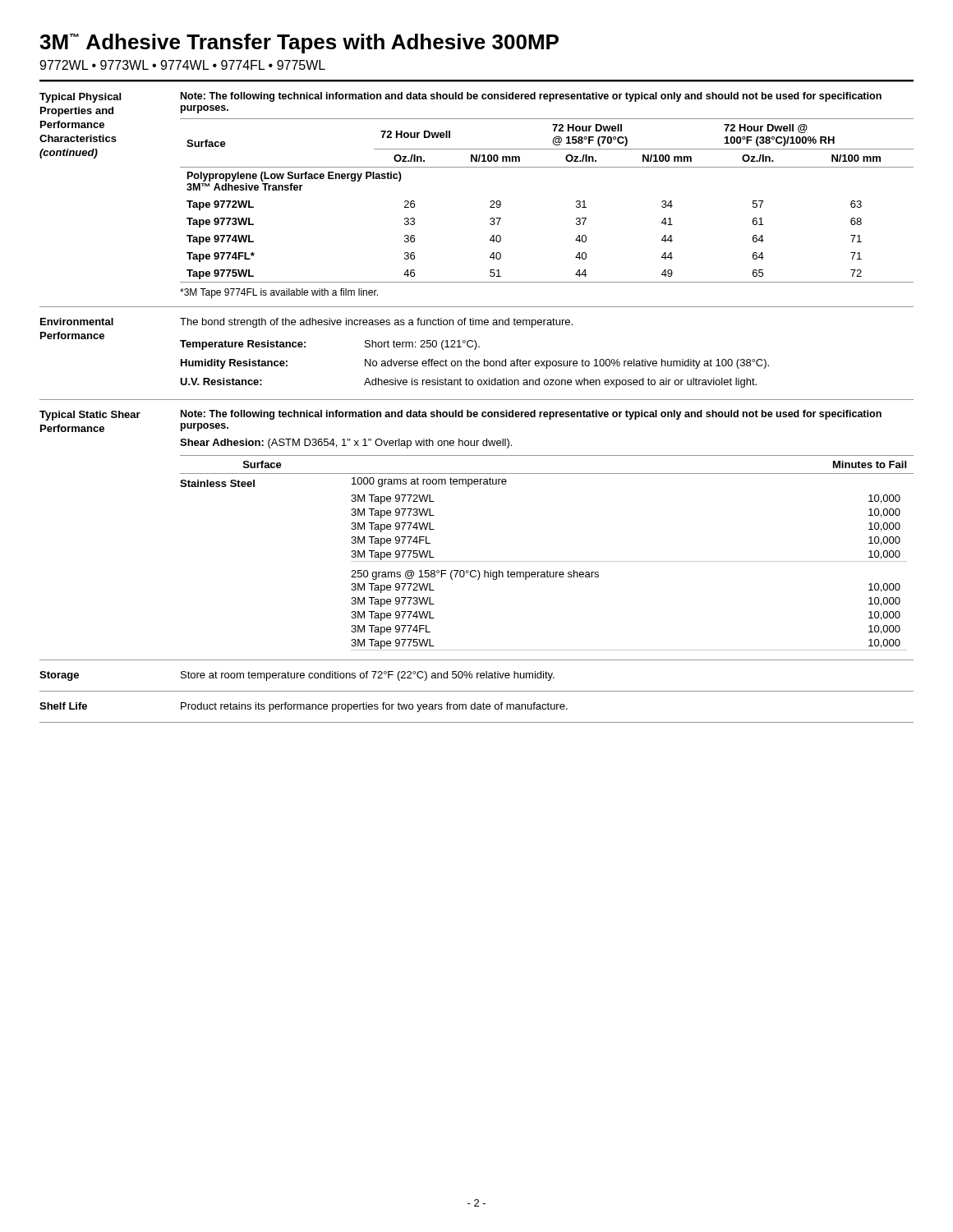Select the text that reads "Temperature Resistance:"
Viewport: 953px width, 1232px height.
tap(243, 344)
